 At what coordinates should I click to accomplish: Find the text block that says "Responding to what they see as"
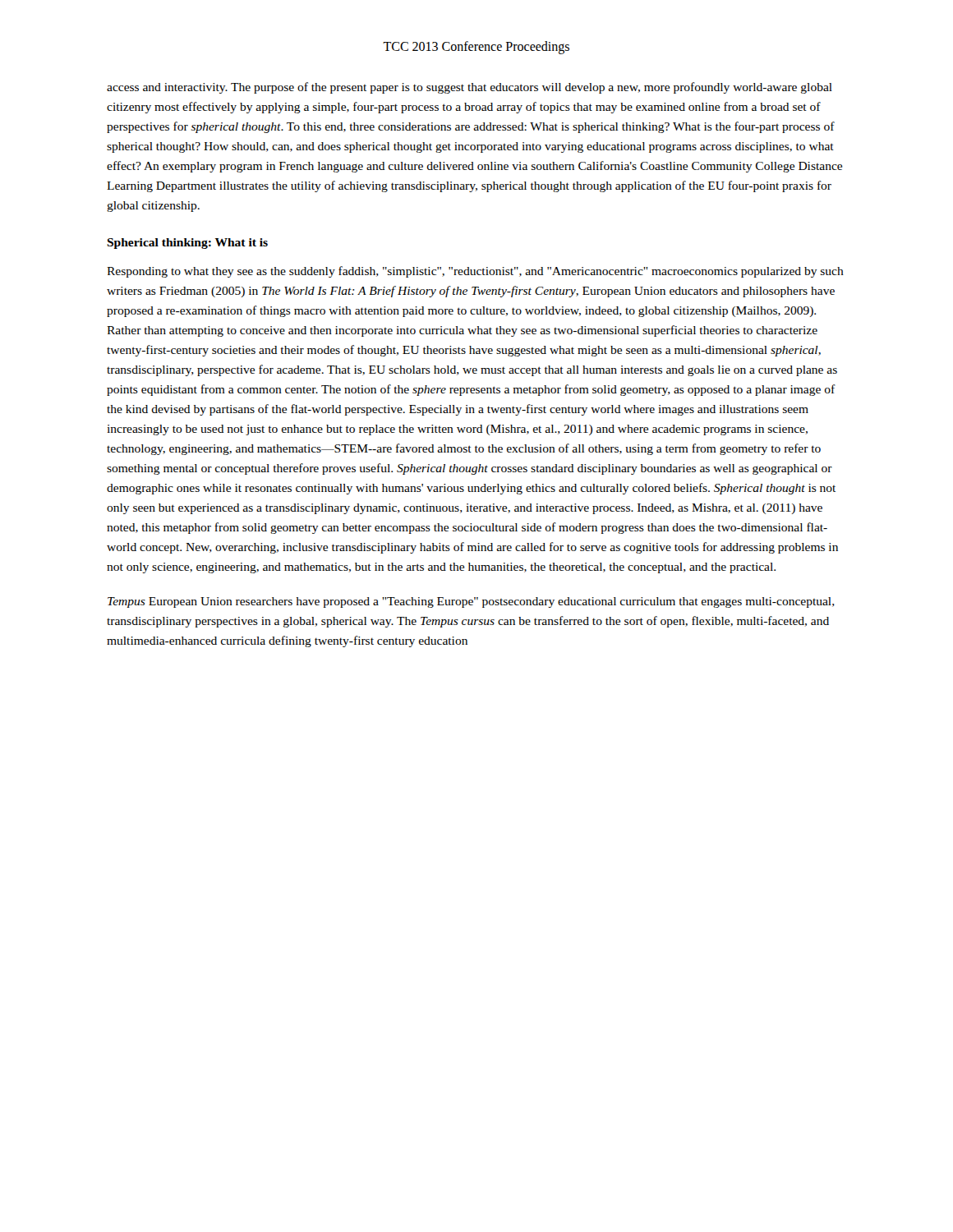[x=475, y=419]
